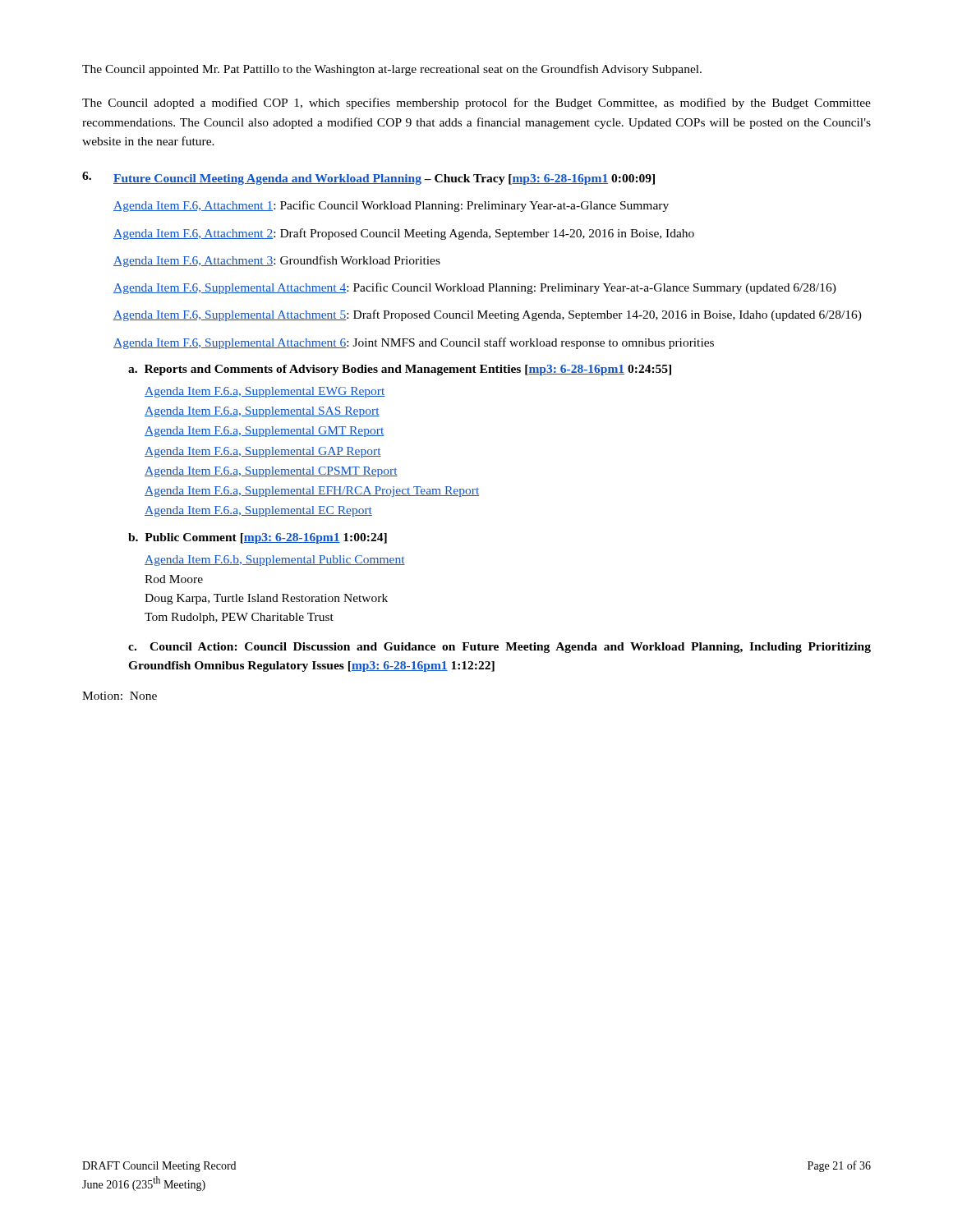This screenshot has width=953, height=1232.
Task: Locate the text containing "Rod Moore"
Action: tap(174, 578)
